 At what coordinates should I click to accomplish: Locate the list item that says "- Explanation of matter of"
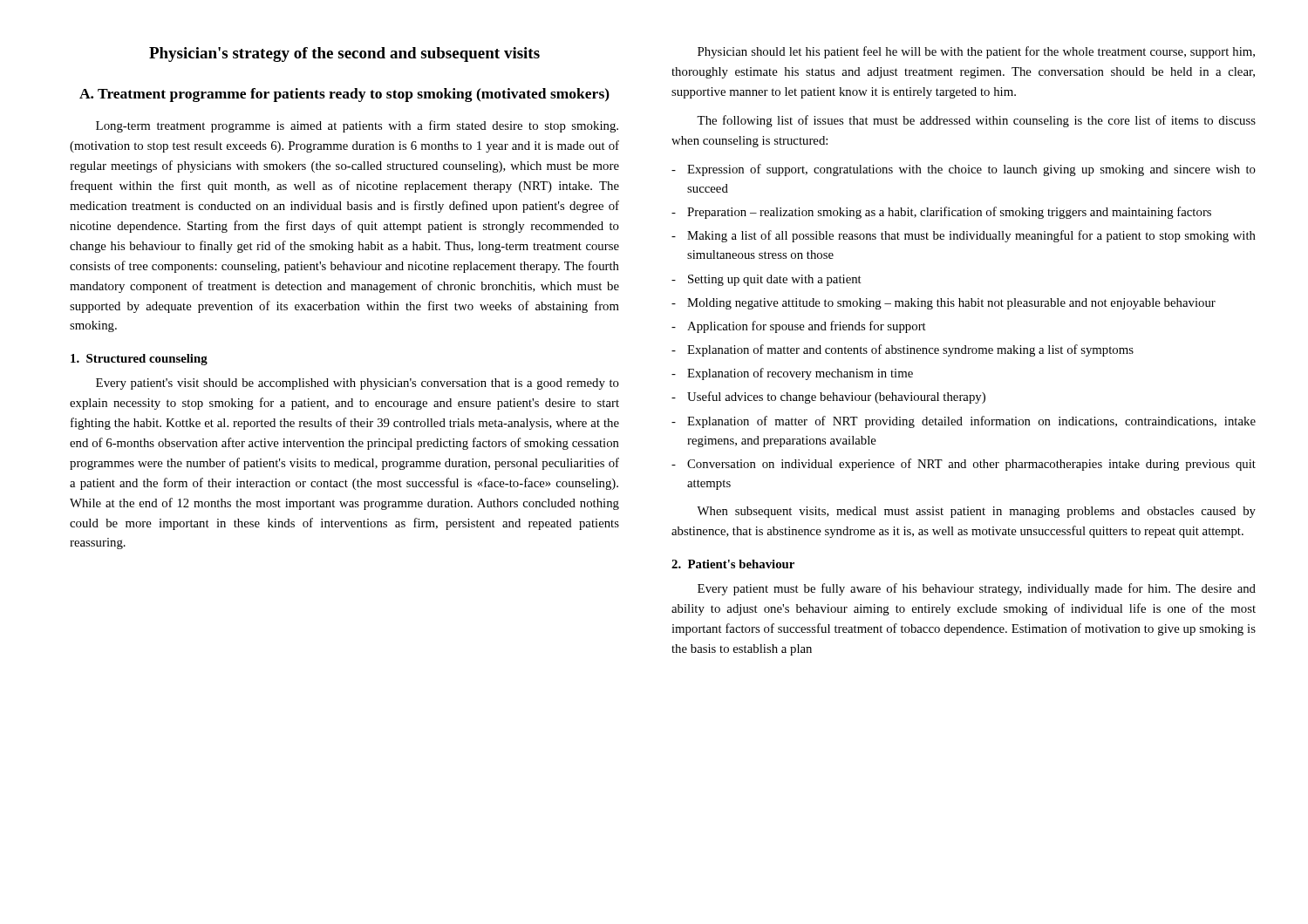point(964,430)
